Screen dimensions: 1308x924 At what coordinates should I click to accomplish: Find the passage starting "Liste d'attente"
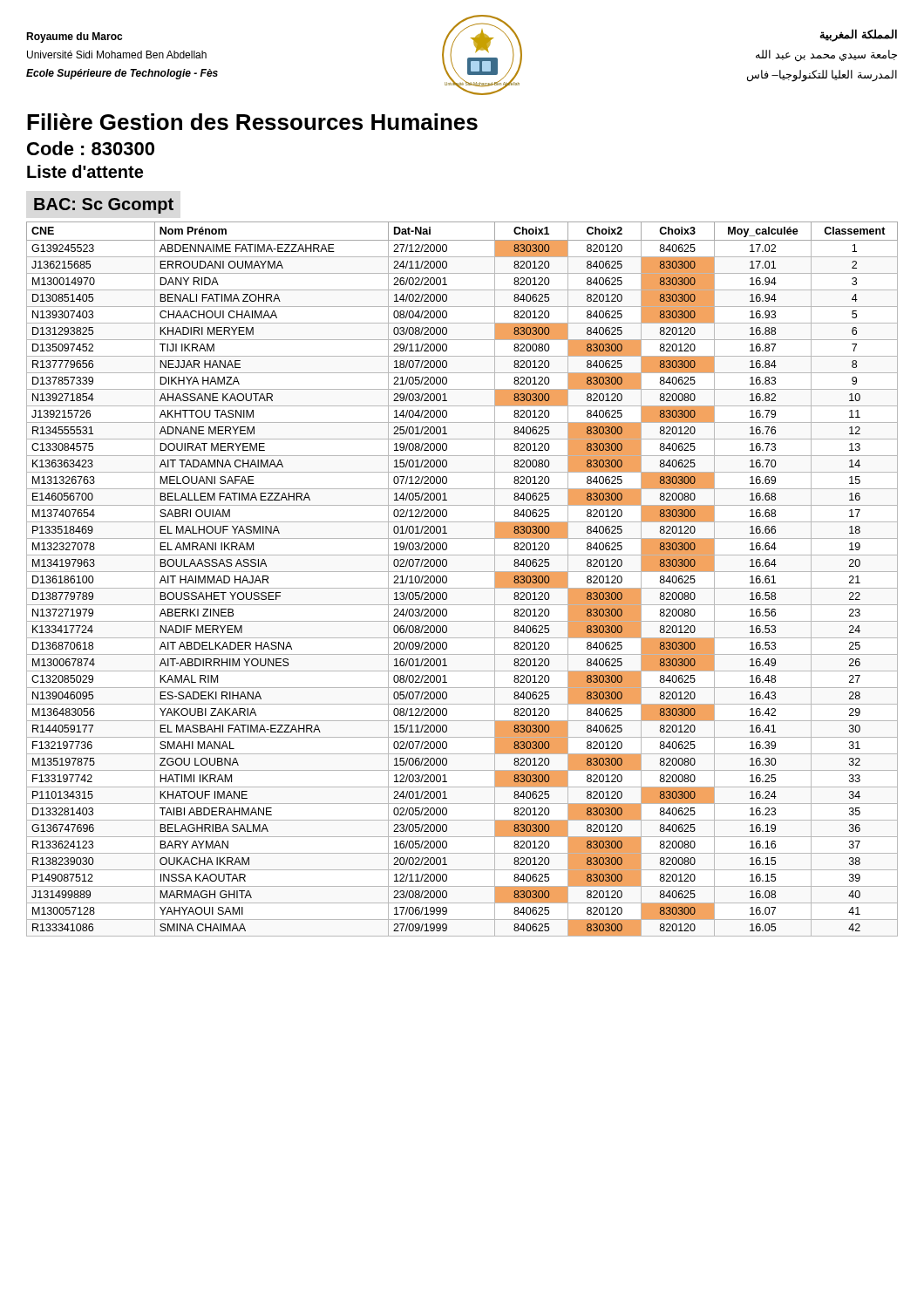click(85, 172)
